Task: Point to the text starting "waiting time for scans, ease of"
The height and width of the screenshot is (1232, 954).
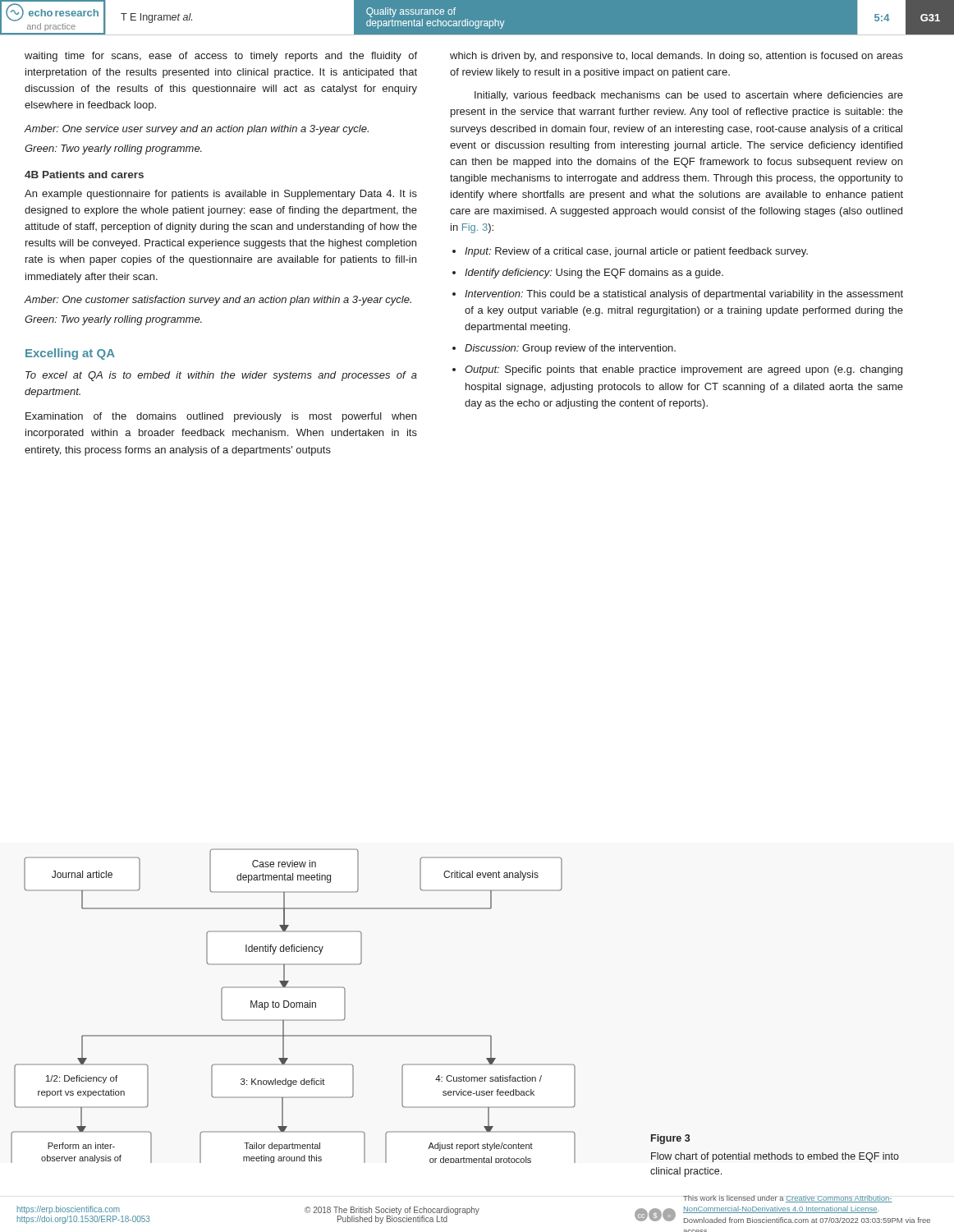Action: pos(221,80)
